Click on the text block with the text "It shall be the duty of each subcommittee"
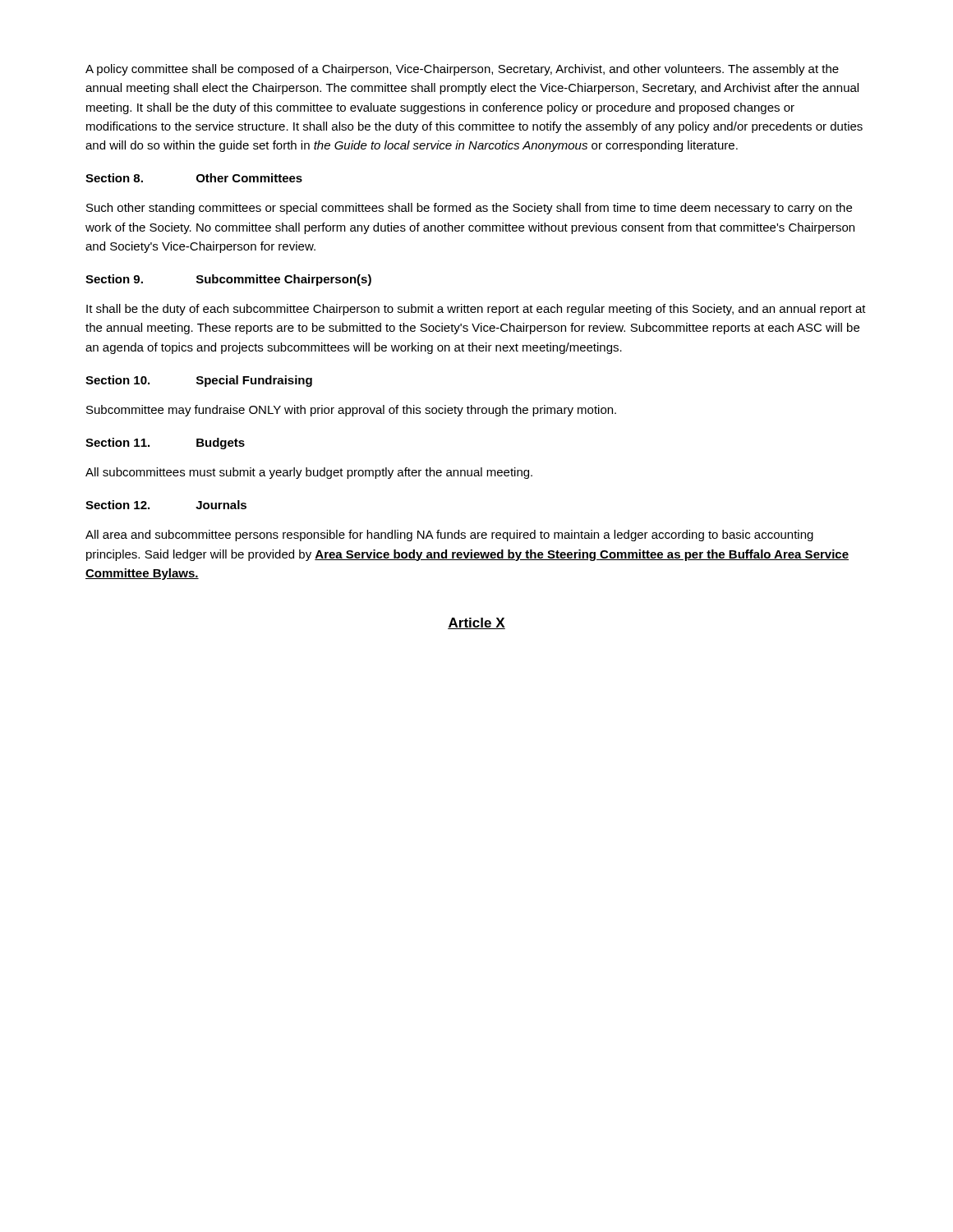Image resolution: width=953 pixels, height=1232 pixels. pos(475,328)
